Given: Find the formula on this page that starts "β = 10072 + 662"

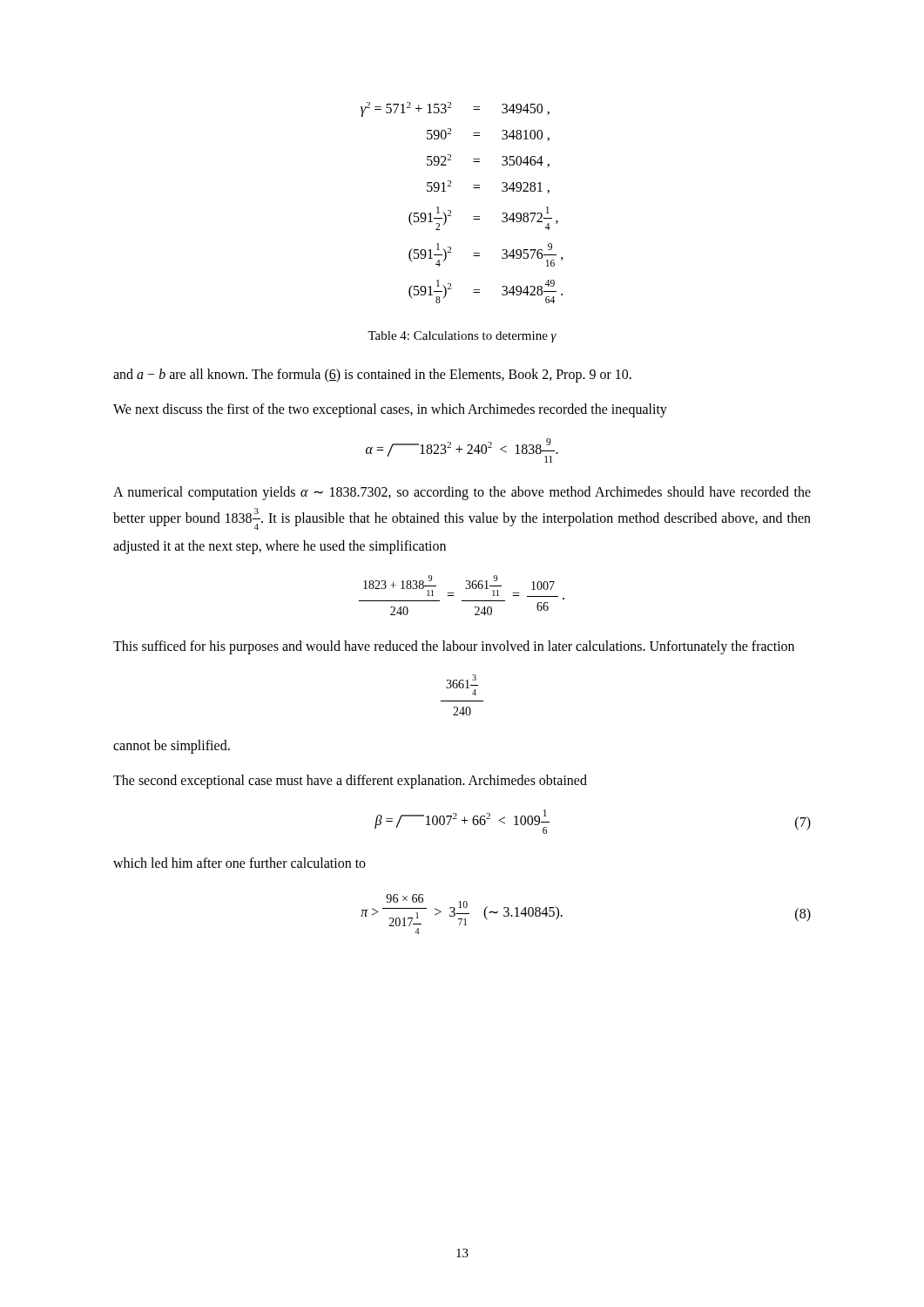Looking at the screenshot, I should point(481,822).
